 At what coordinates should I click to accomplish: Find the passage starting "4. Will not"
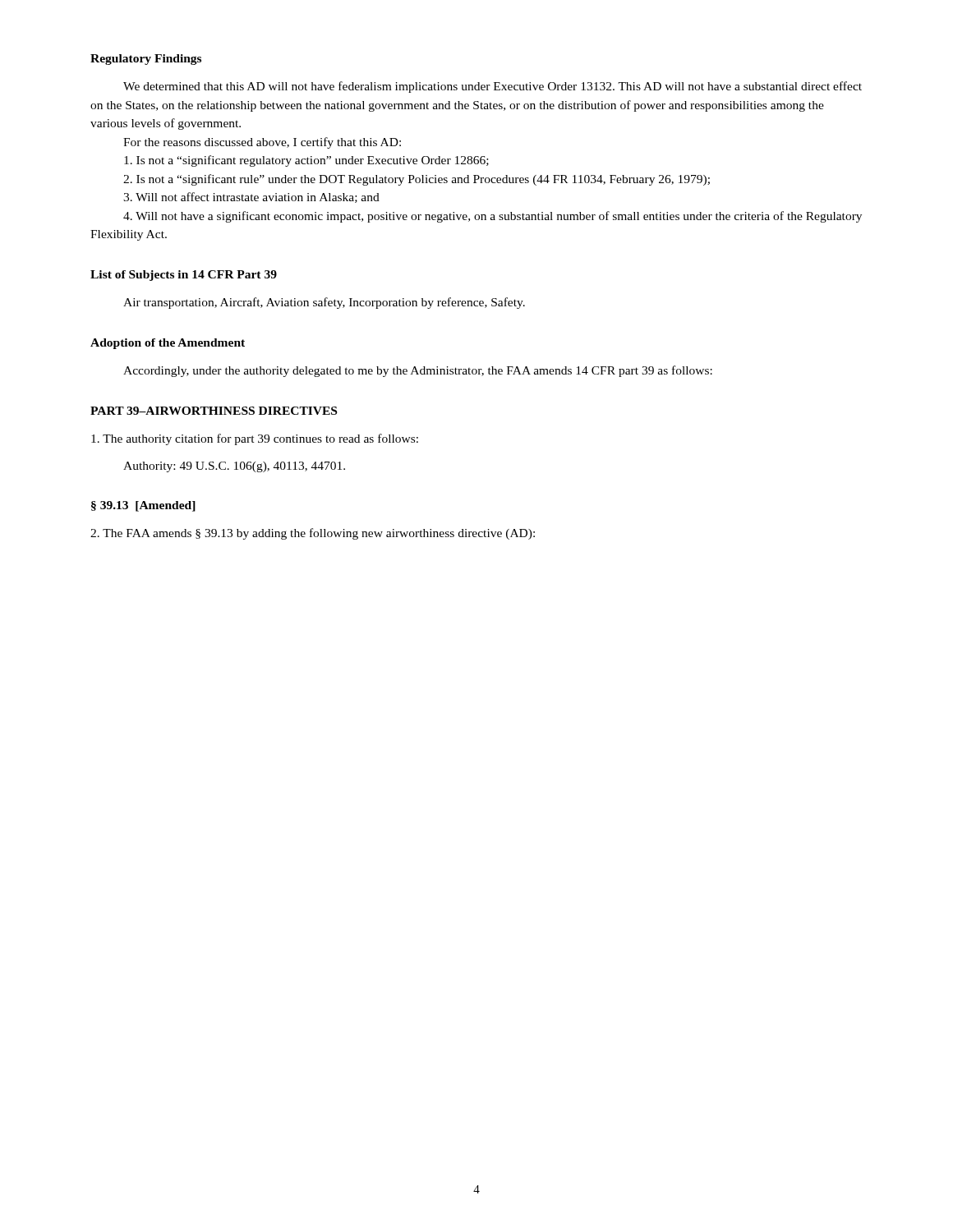point(476,225)
